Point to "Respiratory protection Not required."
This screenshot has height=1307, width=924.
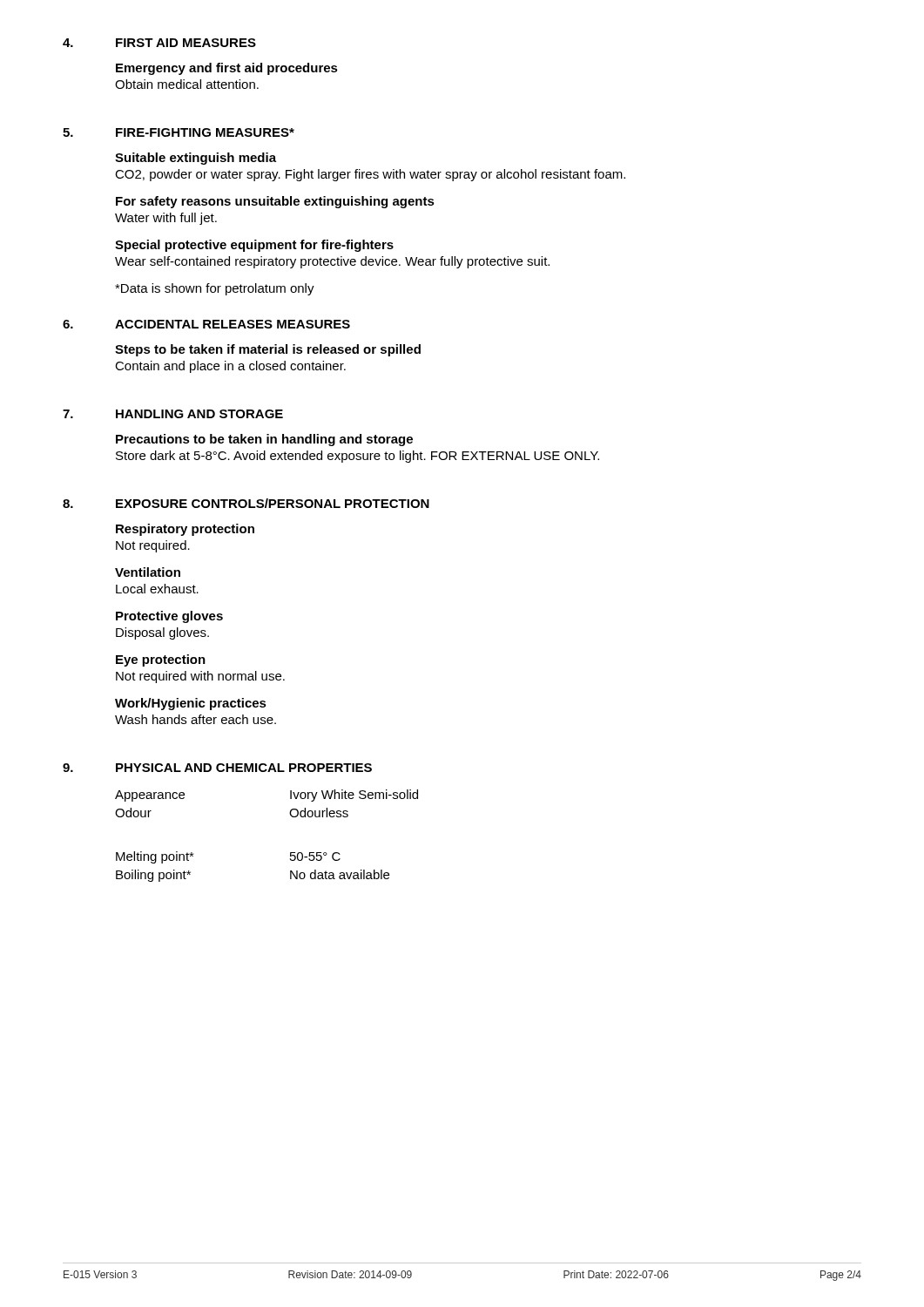click(x=185, y=530)
